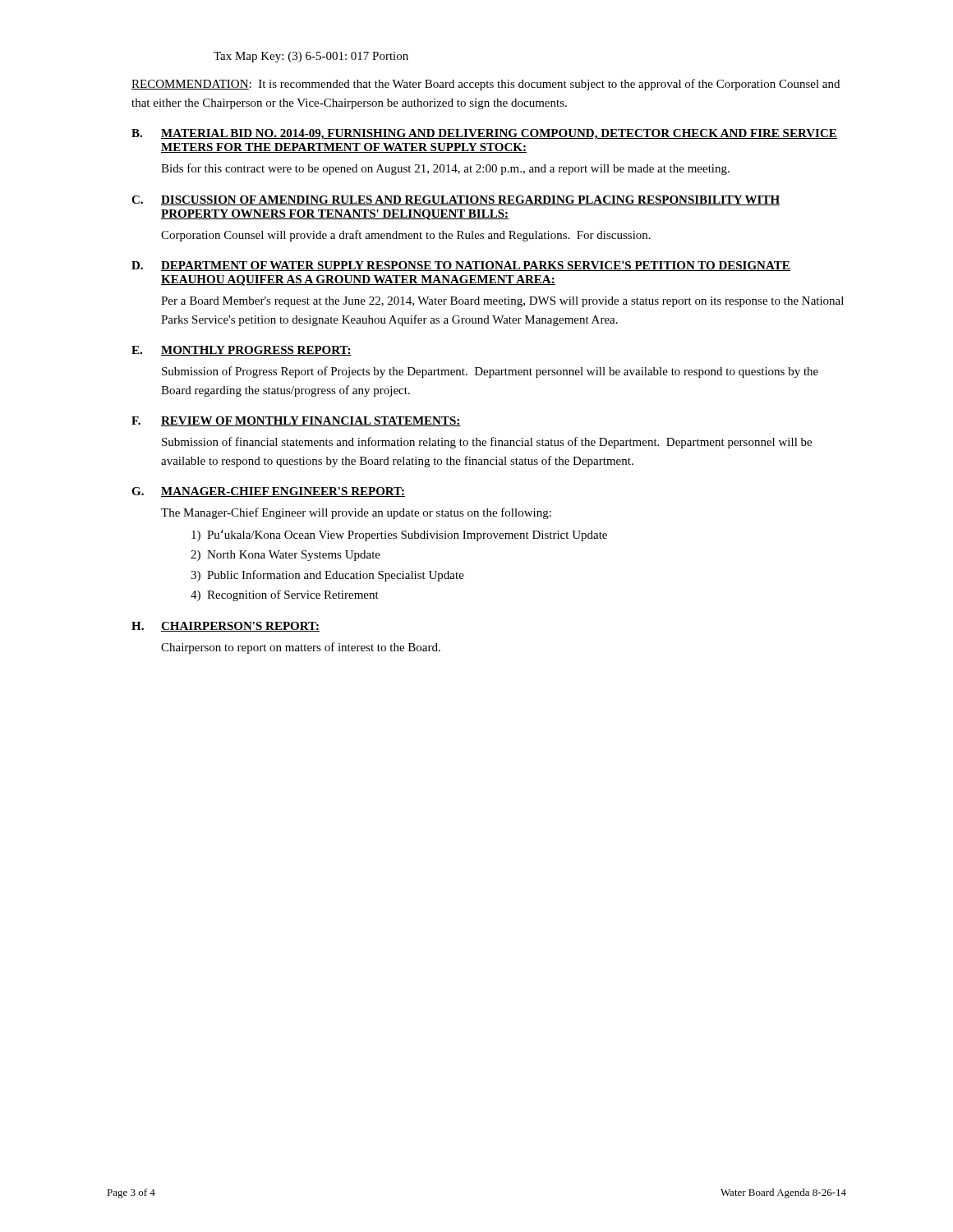Navigate to the block starting "D. DEPARTMENT OF WATER"
Image resolution: width=953 pixels, height=1232 pixels.
[489, 294]
